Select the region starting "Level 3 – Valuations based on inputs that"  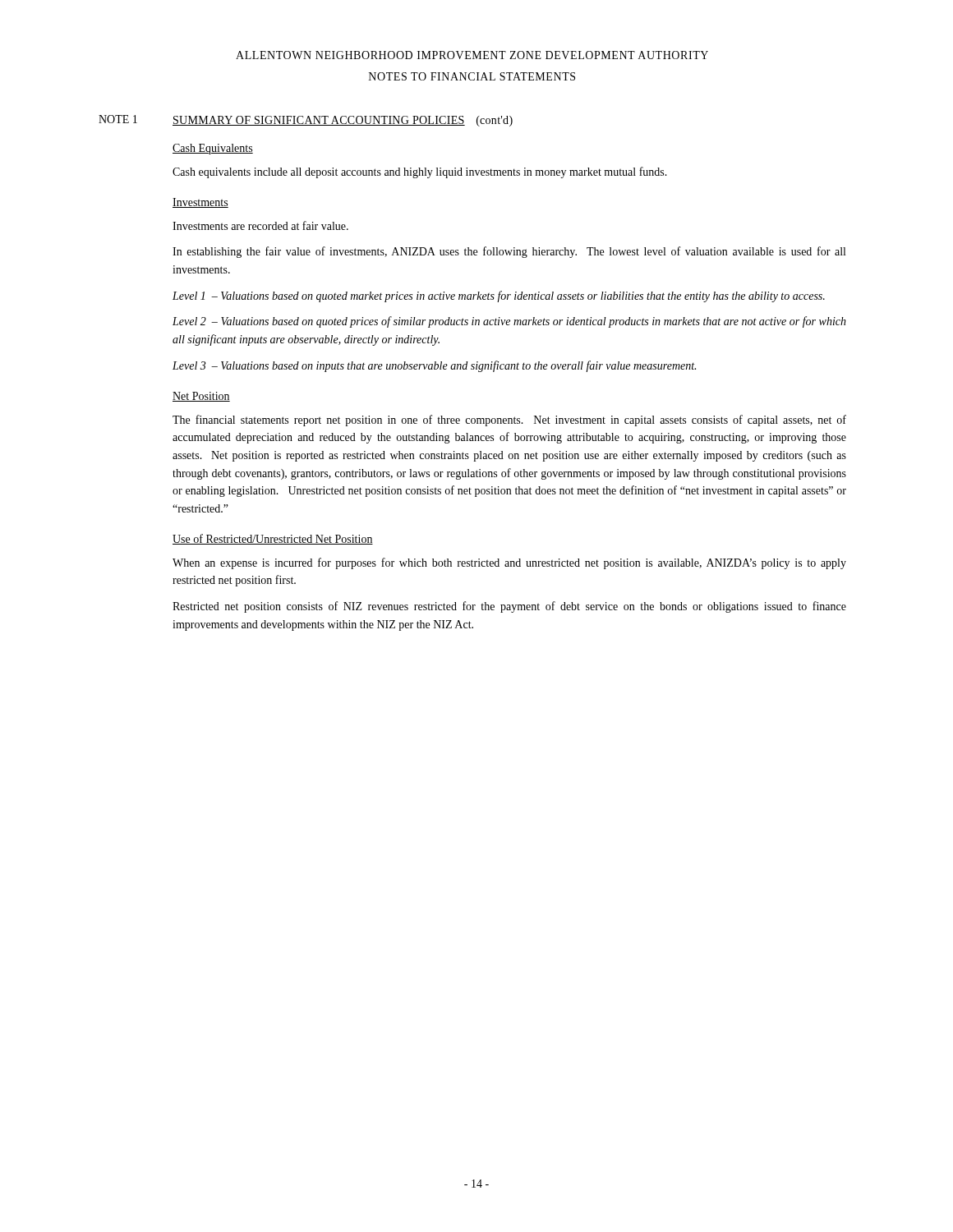[x=435, y=366]
